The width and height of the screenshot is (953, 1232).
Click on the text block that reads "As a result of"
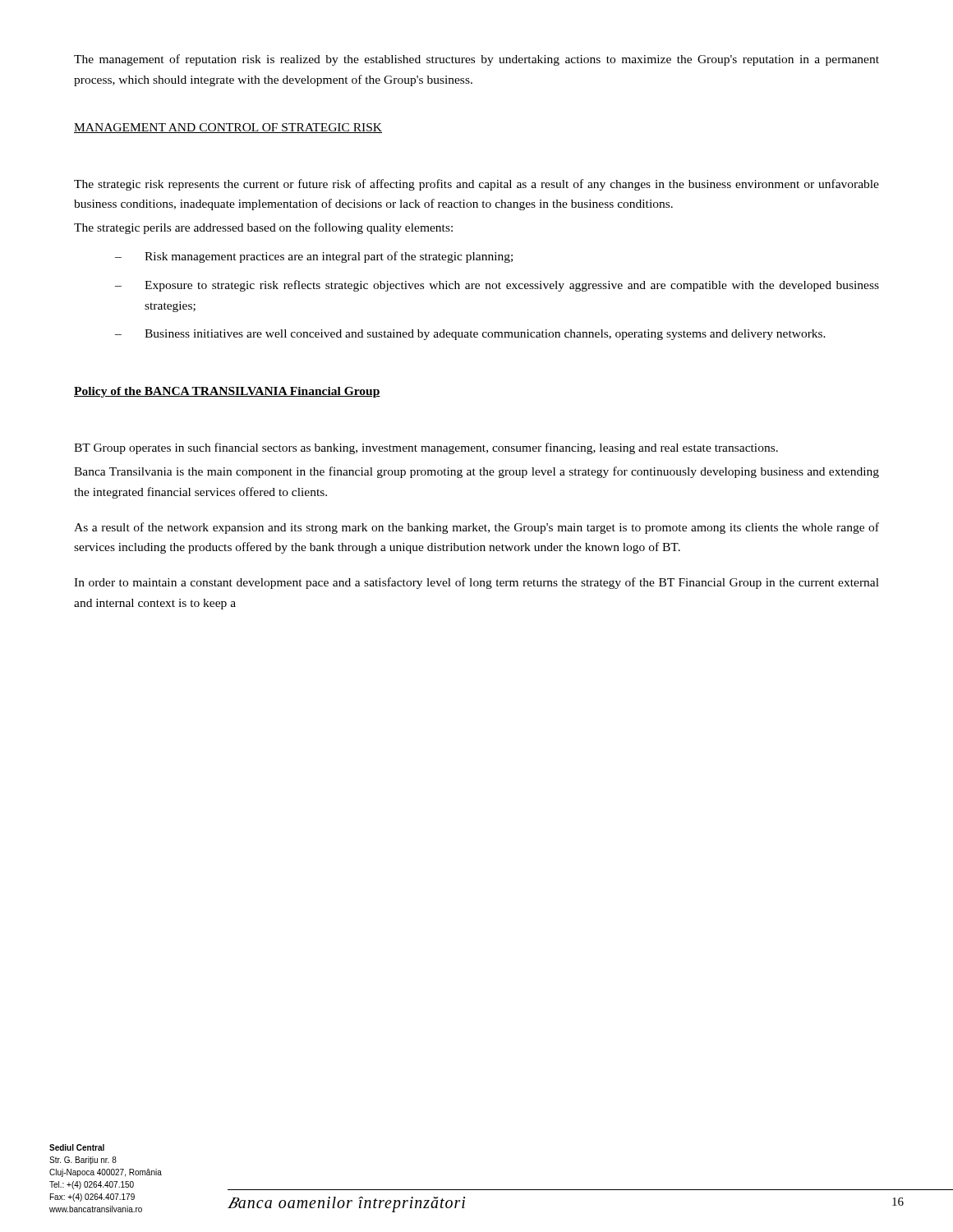476,537
